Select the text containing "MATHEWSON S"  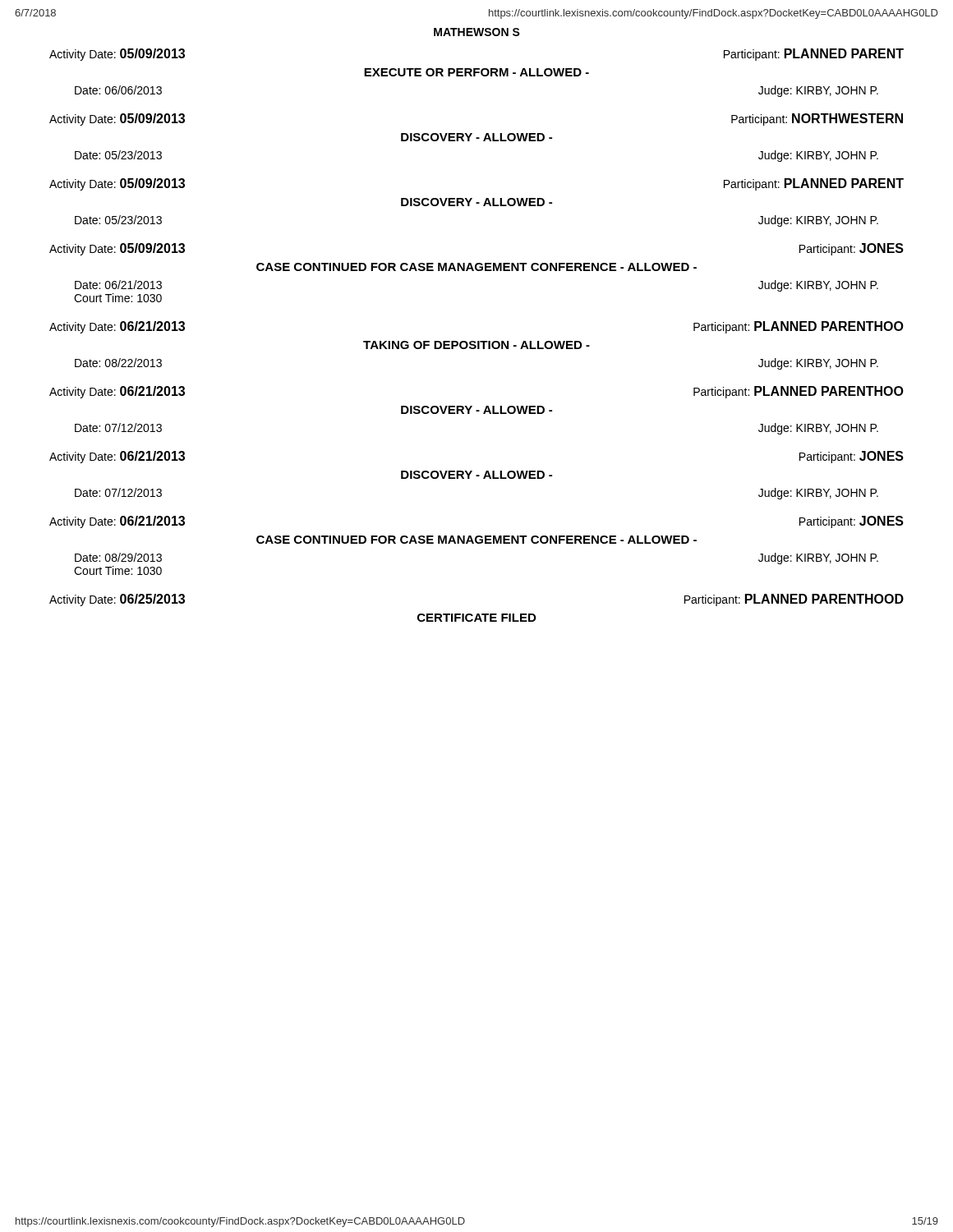pyautogui.click(x=476, y=32)
